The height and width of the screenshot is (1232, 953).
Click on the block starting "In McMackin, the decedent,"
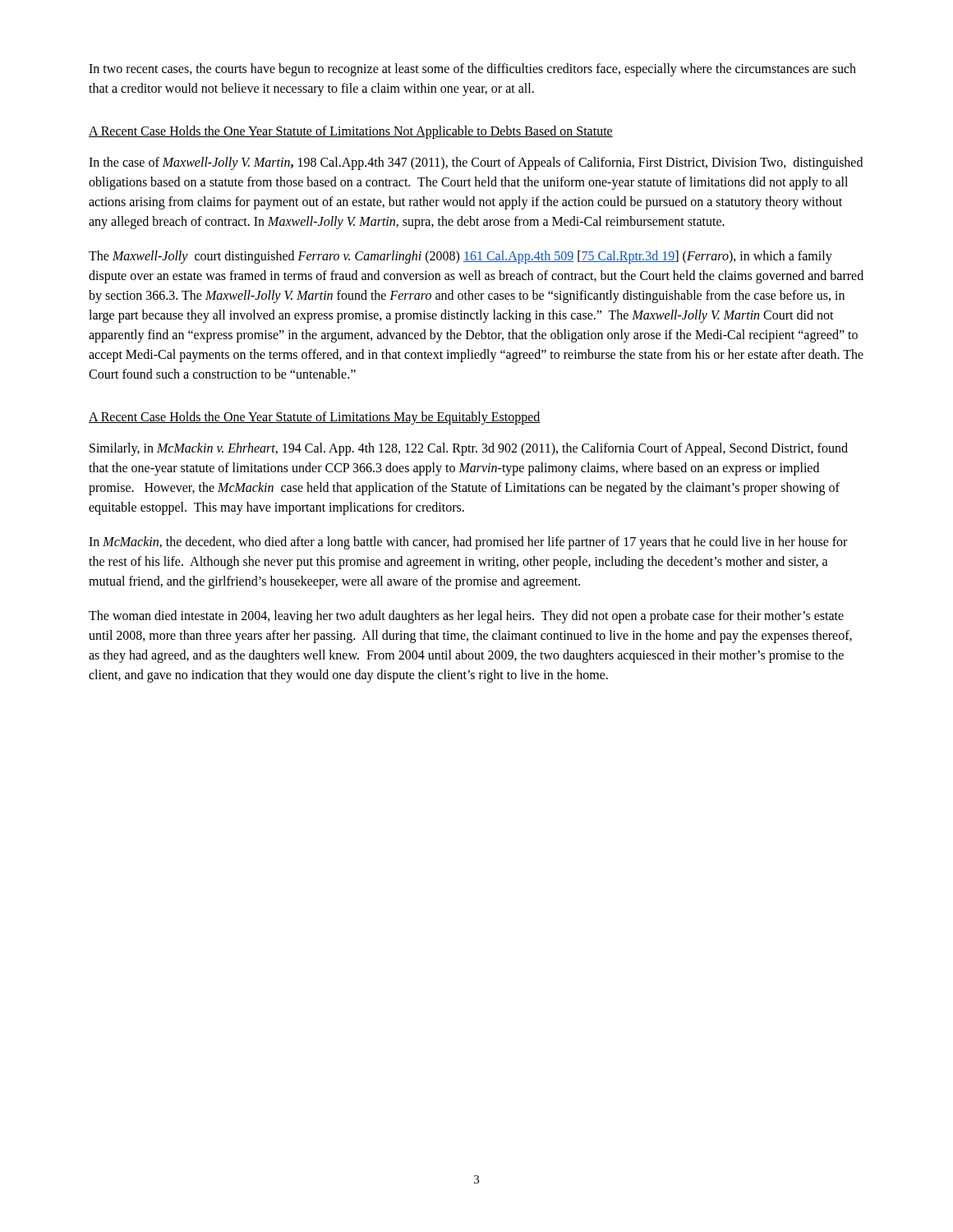click(x=468, y=561)
